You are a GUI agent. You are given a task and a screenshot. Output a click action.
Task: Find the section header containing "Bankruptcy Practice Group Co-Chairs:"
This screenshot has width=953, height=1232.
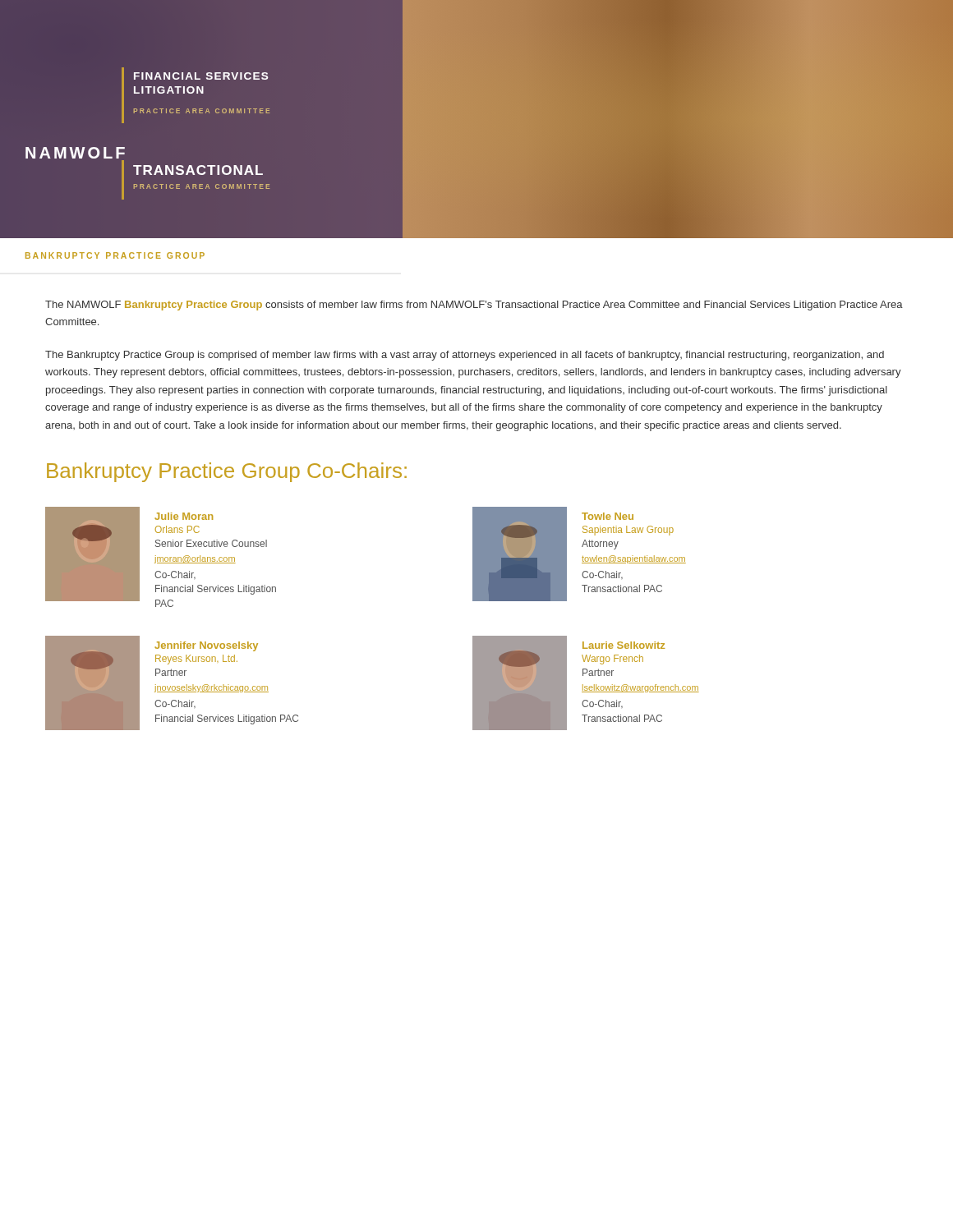click(227, 471)
